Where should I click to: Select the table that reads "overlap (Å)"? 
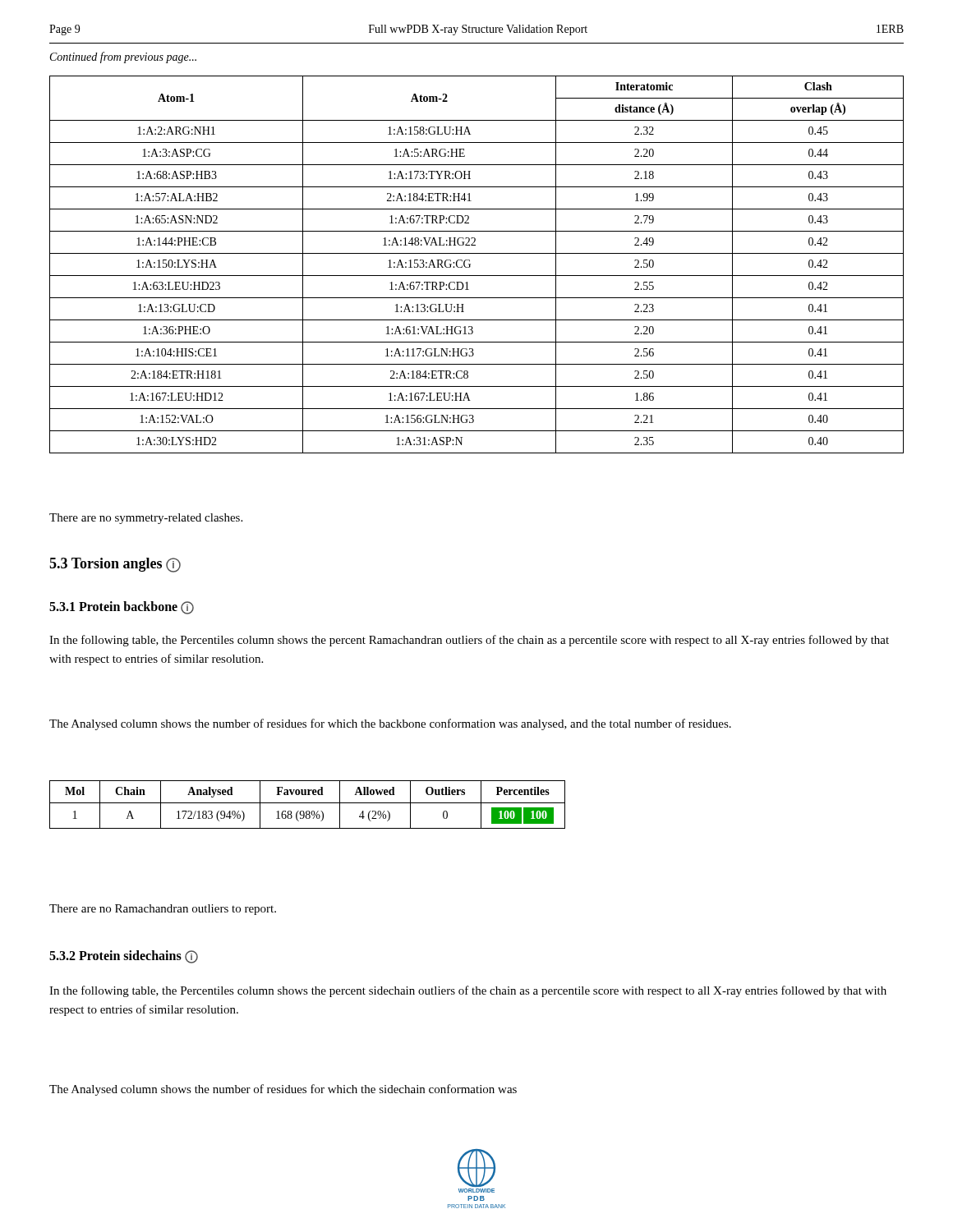tap(476, 264)
